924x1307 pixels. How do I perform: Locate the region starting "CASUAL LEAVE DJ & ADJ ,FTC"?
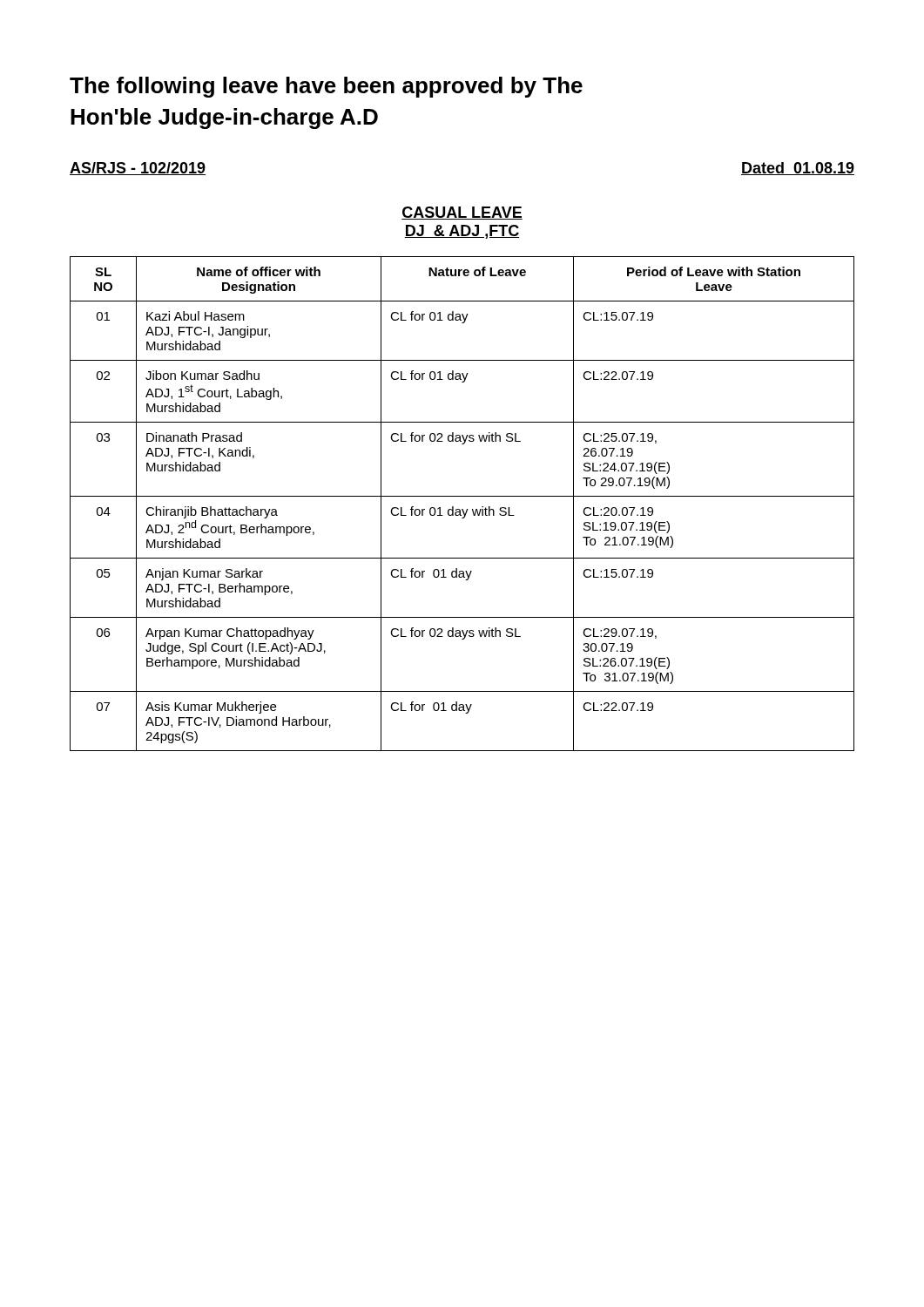click(462, 222)
